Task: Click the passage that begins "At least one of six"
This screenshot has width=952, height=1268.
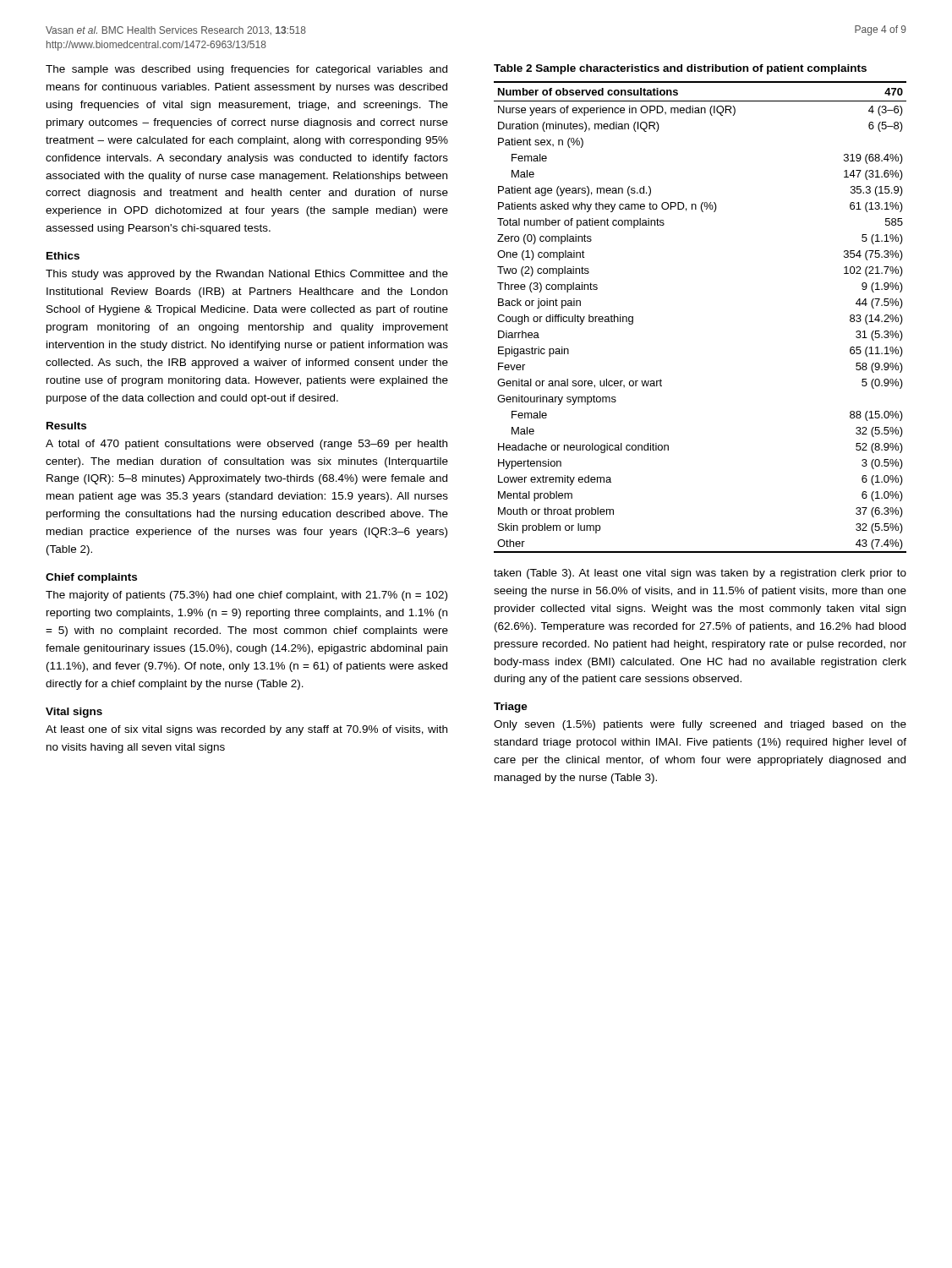Action: pyautogui.click(x=247, y=738)
